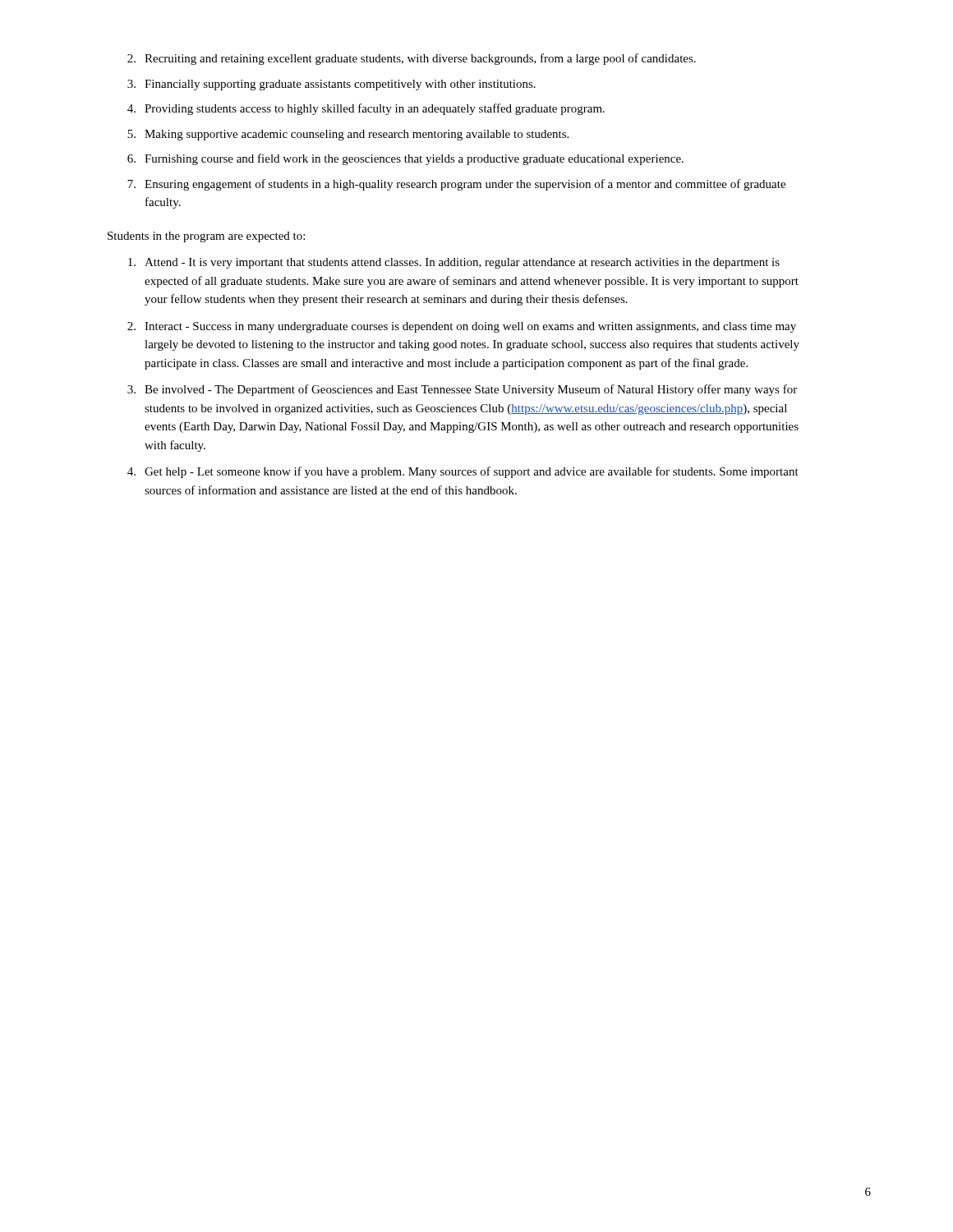The image size is (953, 1232).
Task: Navigate to the block starting "4. Providing students access to highly skilled faculty"
Action: pos(456,109)
